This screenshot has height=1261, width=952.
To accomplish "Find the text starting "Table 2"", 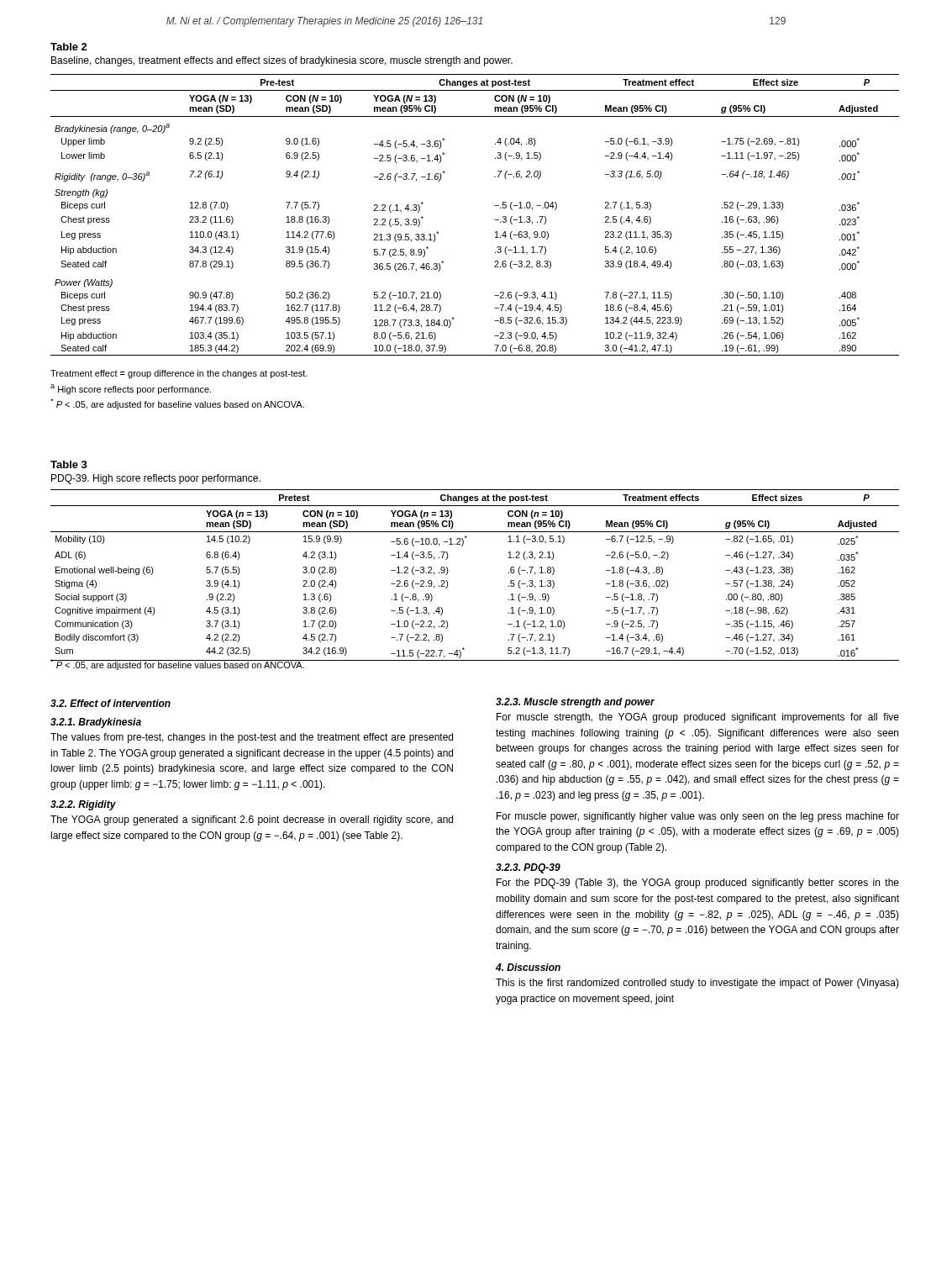I will (69, 47).
